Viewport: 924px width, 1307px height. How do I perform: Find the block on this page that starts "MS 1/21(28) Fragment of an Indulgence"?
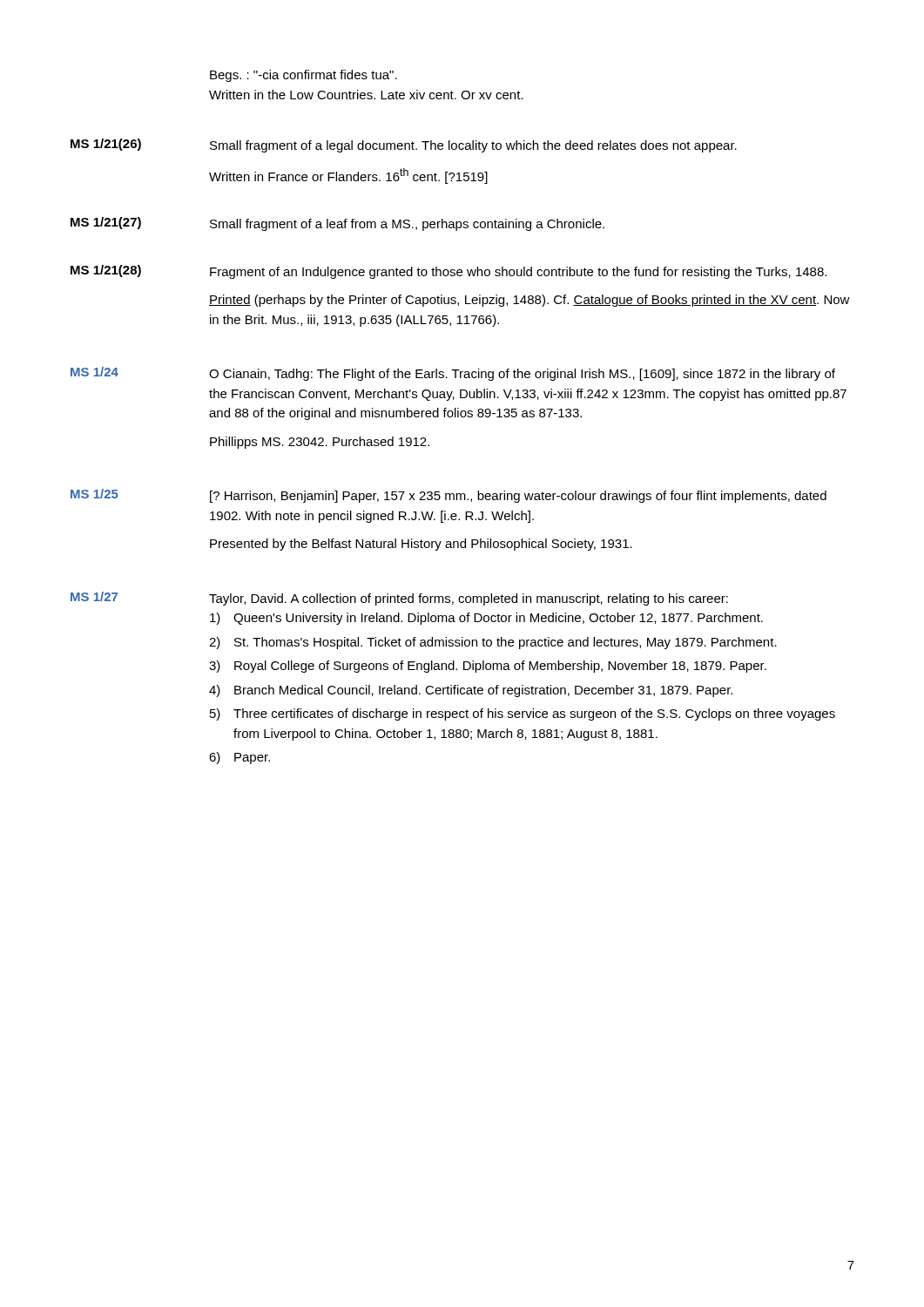462,296
